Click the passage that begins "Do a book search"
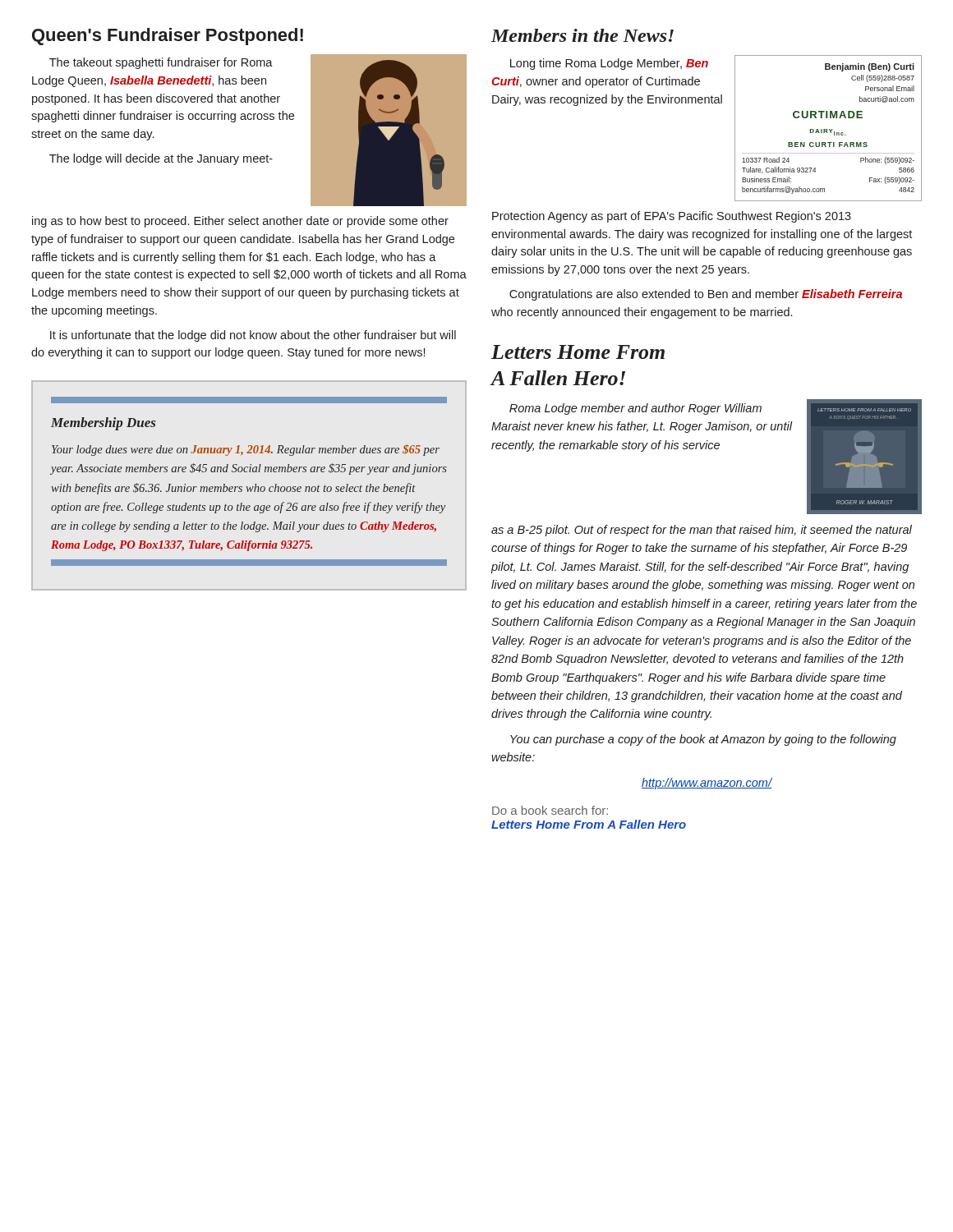 click(589, 817)
